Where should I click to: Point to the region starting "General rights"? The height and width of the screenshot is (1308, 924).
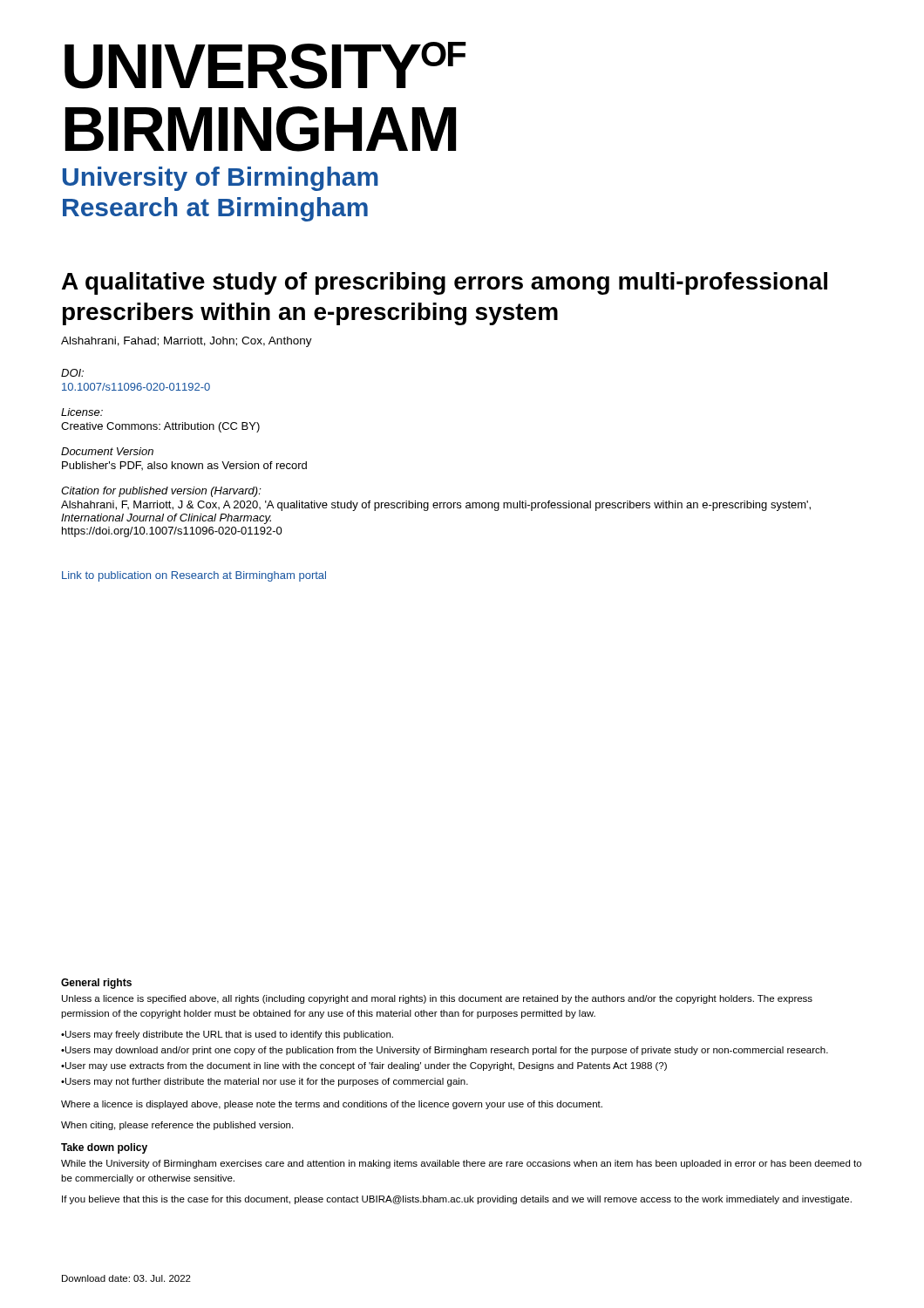pyautogui.click(x=462, y=983)
